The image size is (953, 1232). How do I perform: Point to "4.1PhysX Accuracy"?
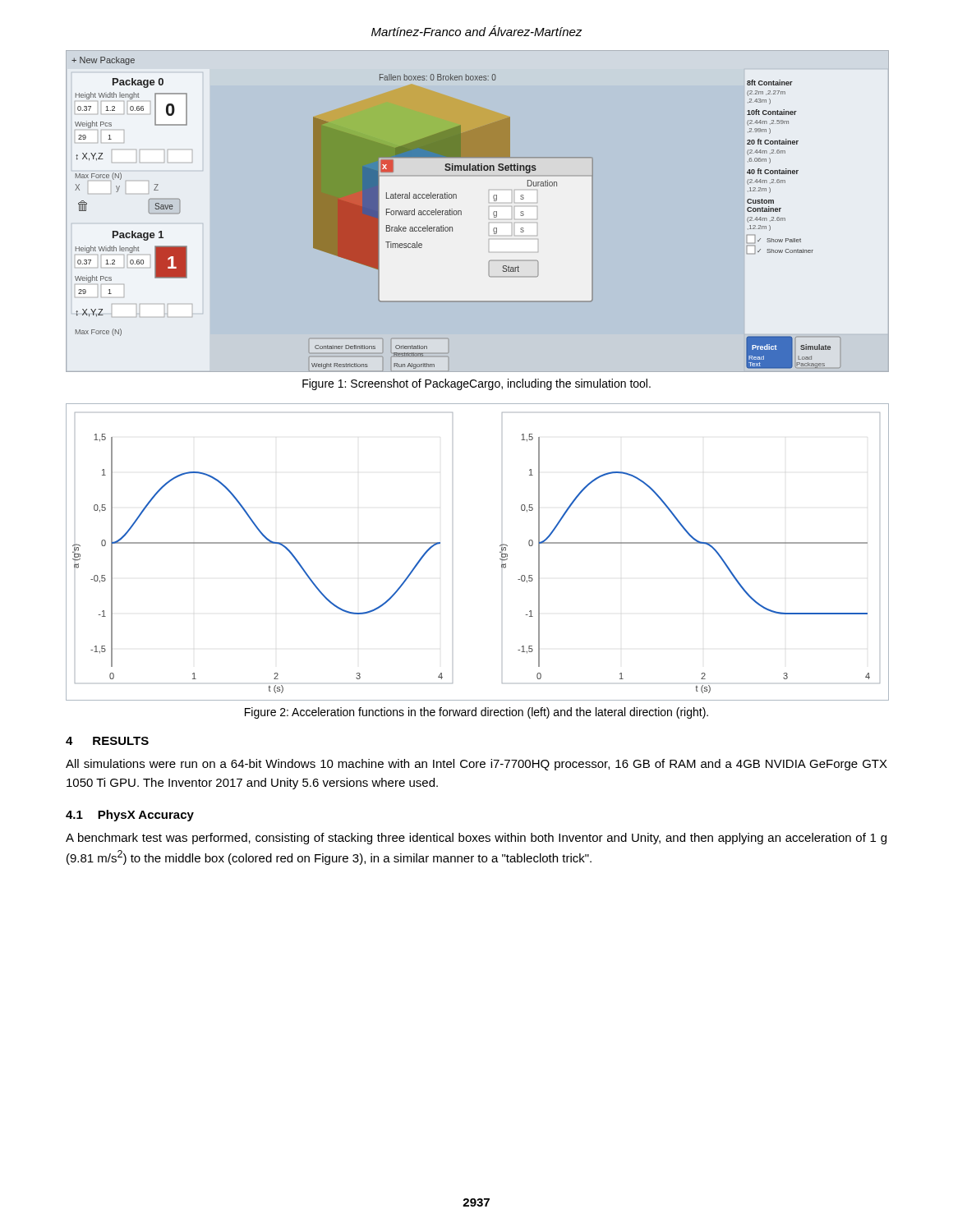(130, 814)
